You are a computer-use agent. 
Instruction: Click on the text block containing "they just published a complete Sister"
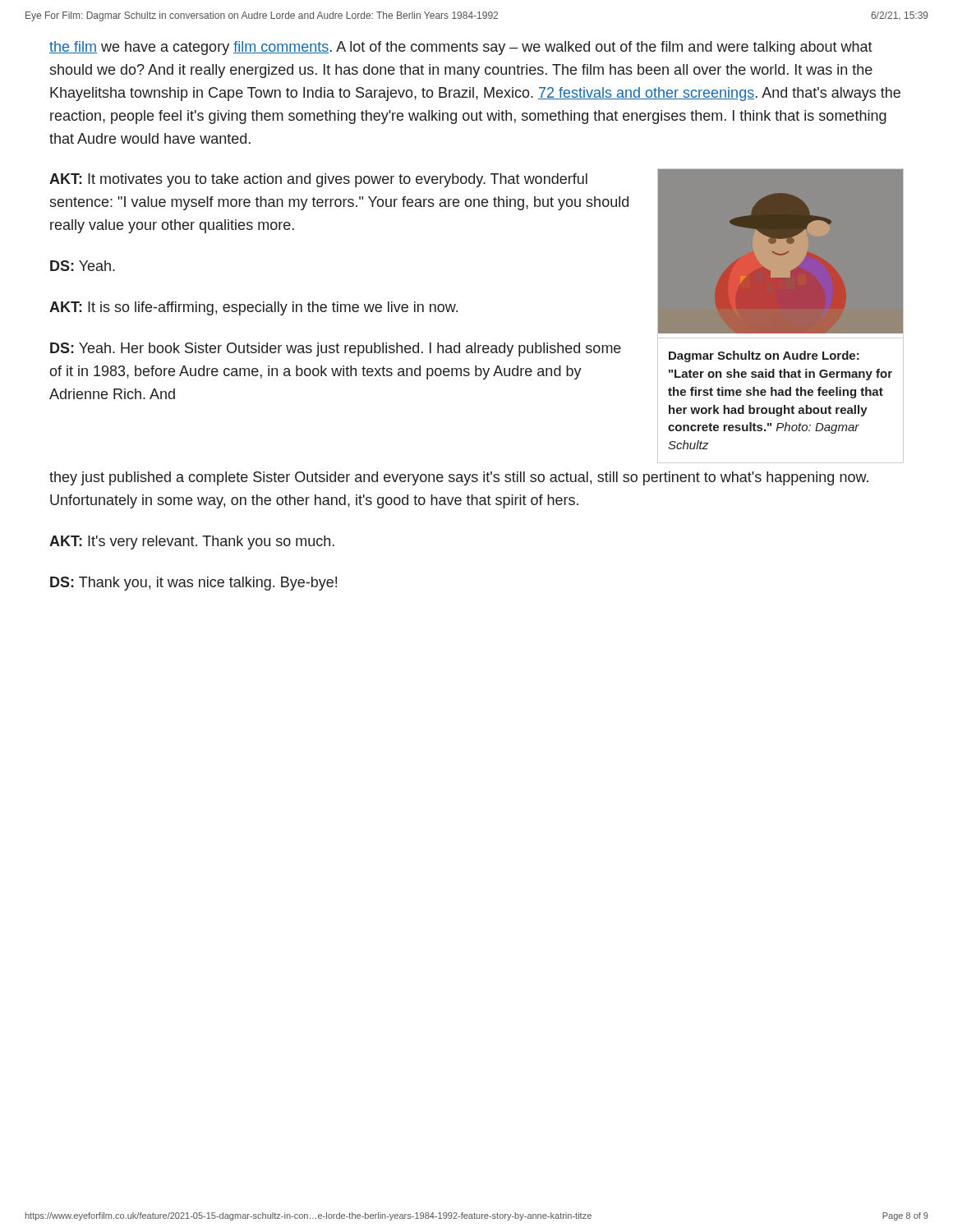pyautogui.click(x=459, y=489)
